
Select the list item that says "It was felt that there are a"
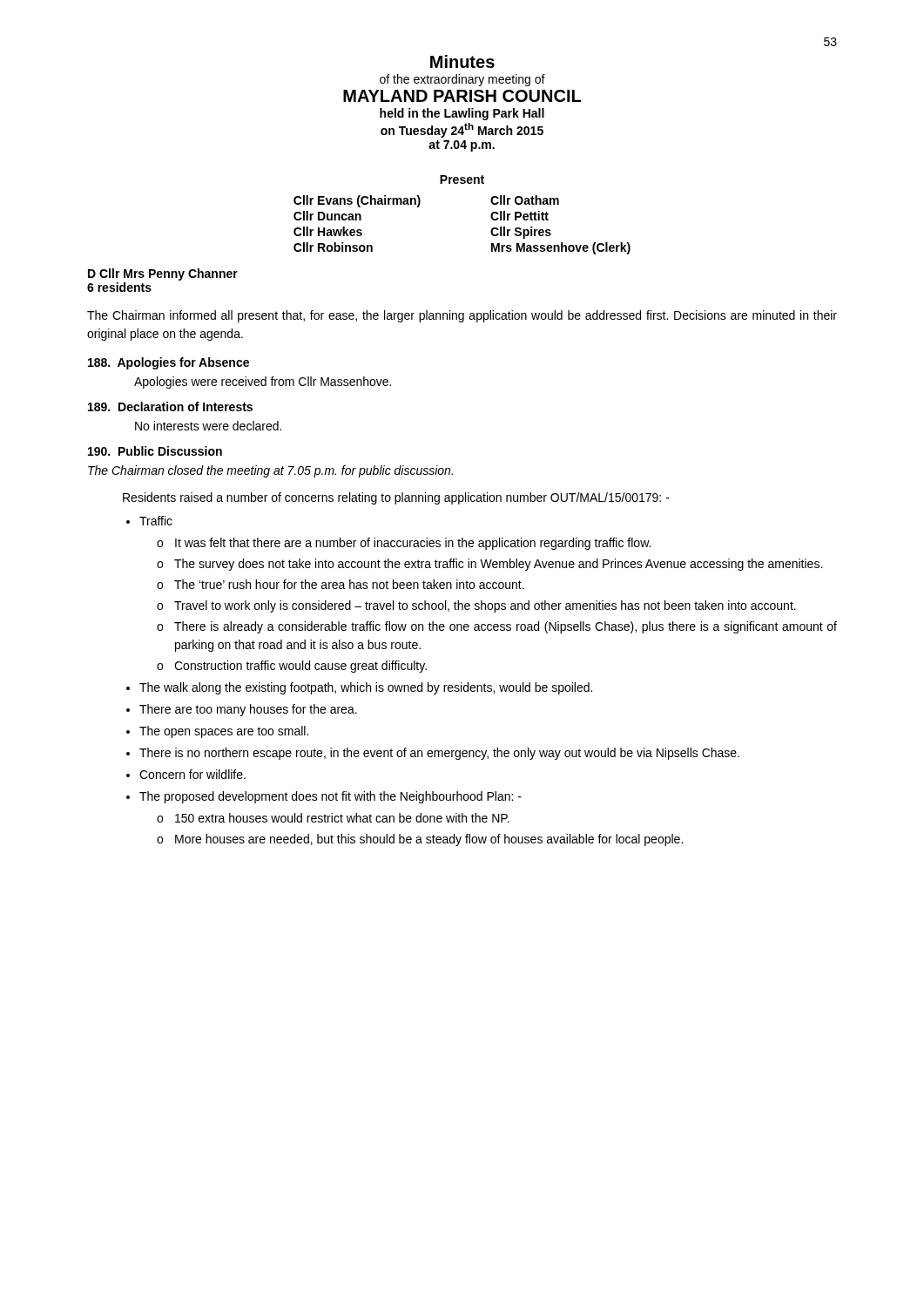[413, 543]
